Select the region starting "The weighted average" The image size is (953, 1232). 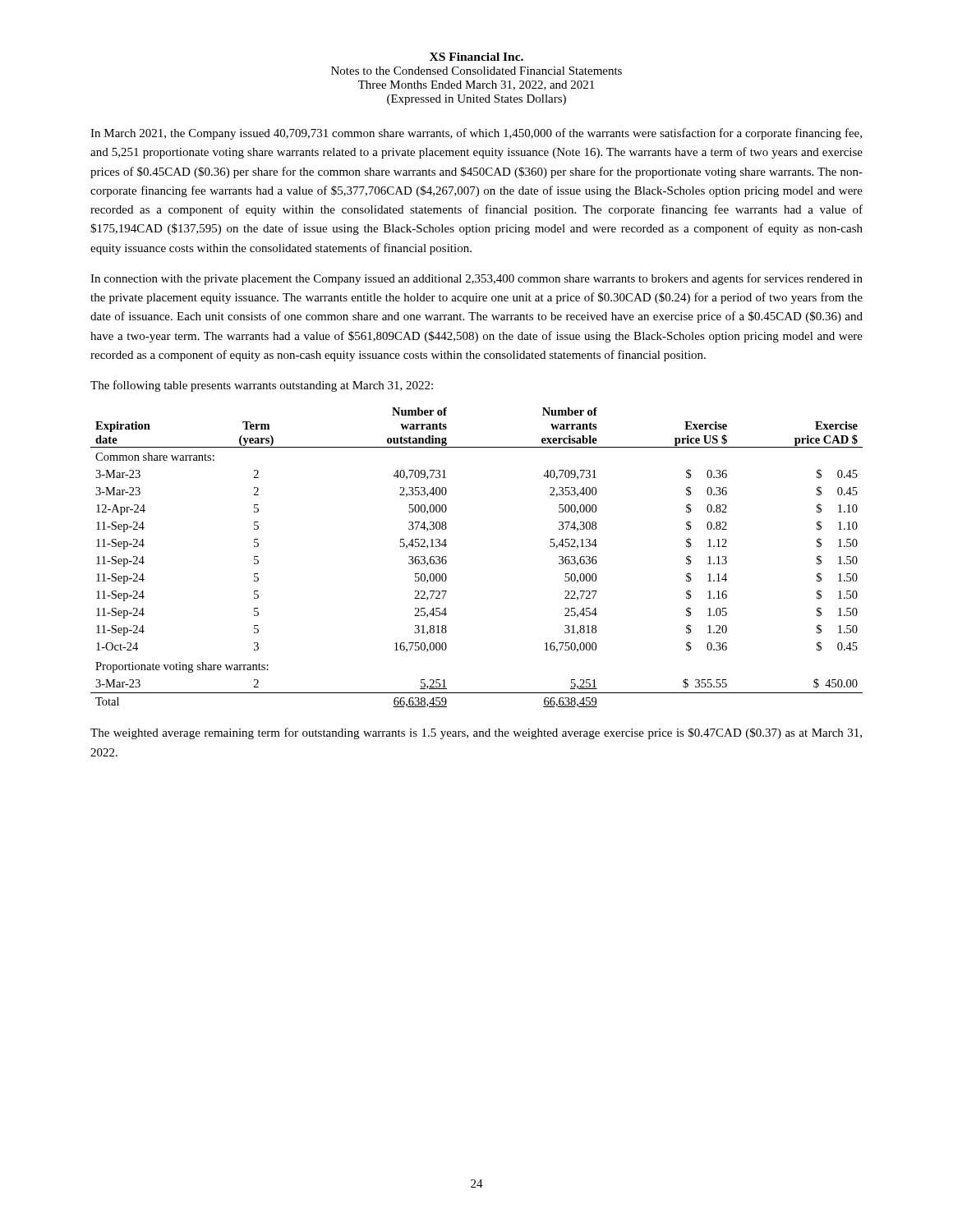point(476,742)
